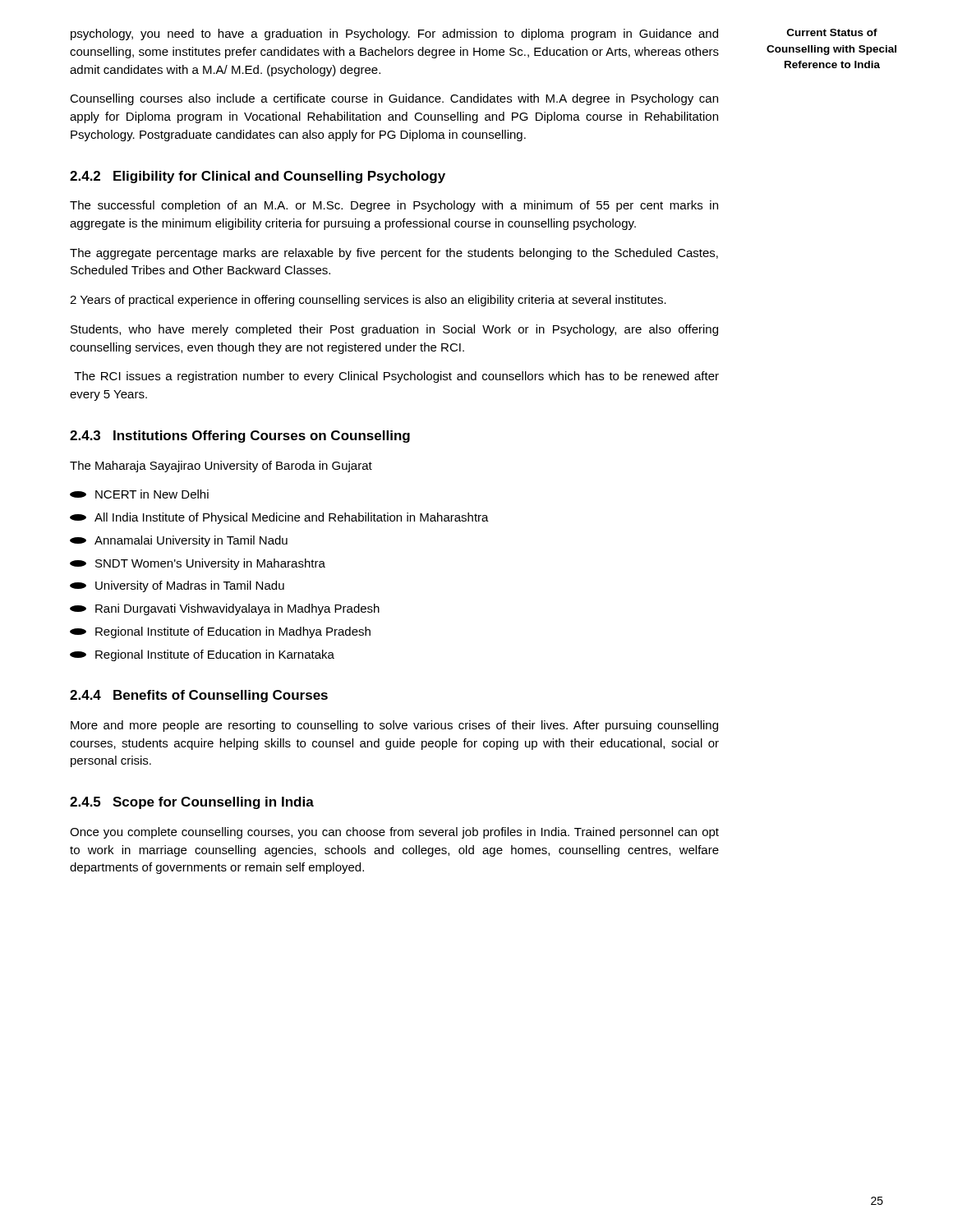Viewport: 953px width, 1232px height.
Task: Click the passage that begins "Rani Durgavati Vishwavidyalaya in"
Action: tap(225, 609)
